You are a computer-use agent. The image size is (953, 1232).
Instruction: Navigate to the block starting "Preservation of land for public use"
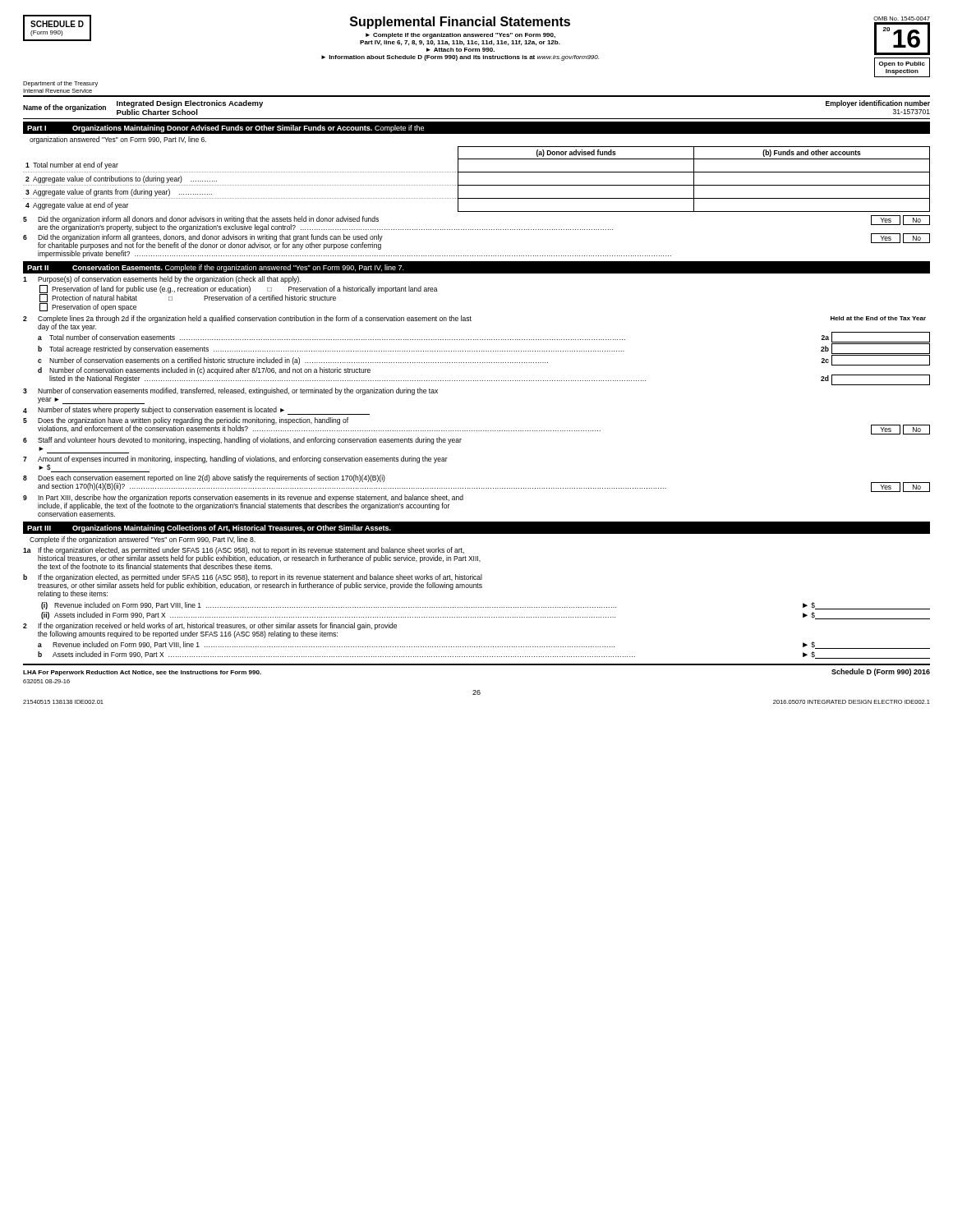238,289
